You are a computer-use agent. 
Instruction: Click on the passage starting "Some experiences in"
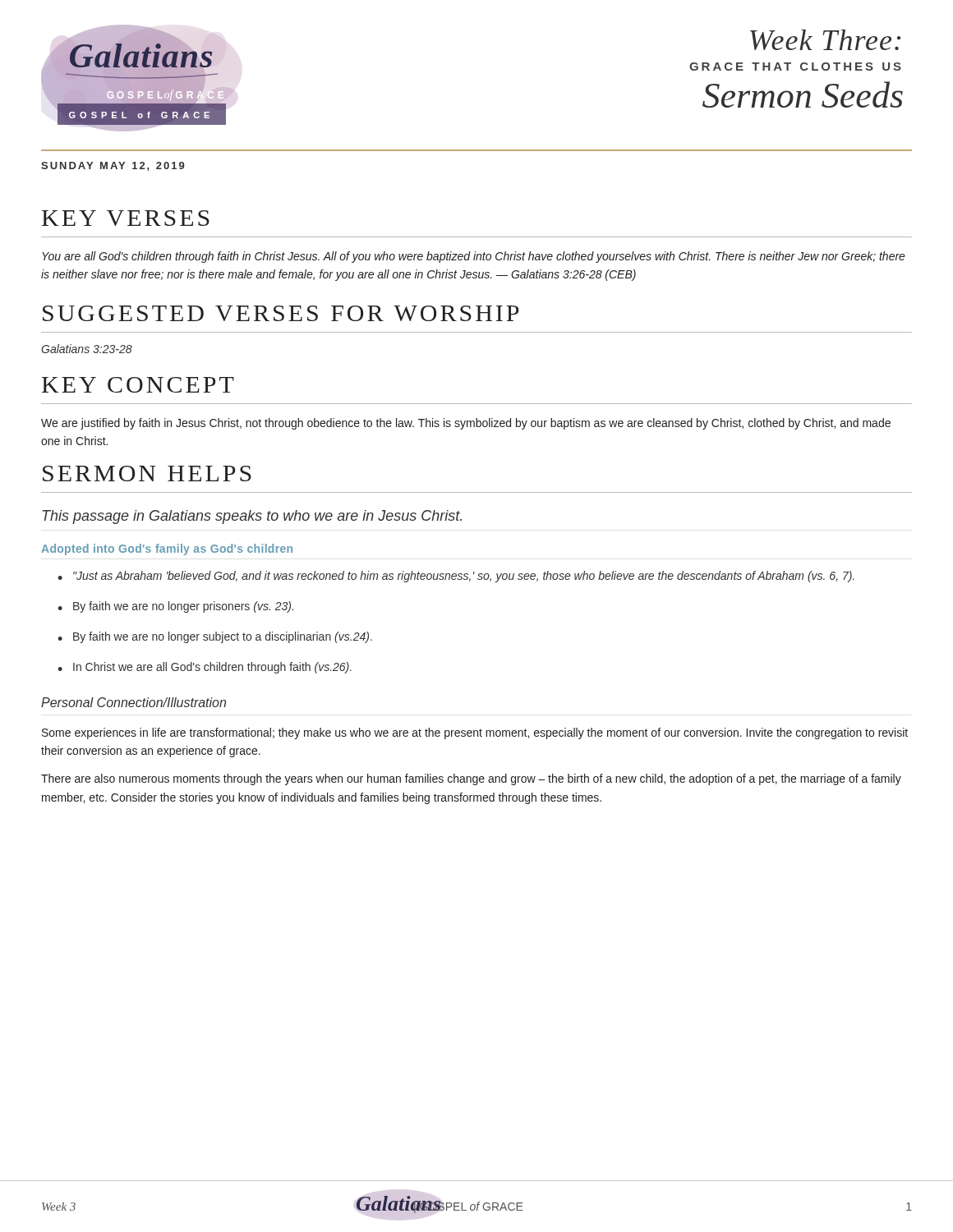tap(476, 742)
